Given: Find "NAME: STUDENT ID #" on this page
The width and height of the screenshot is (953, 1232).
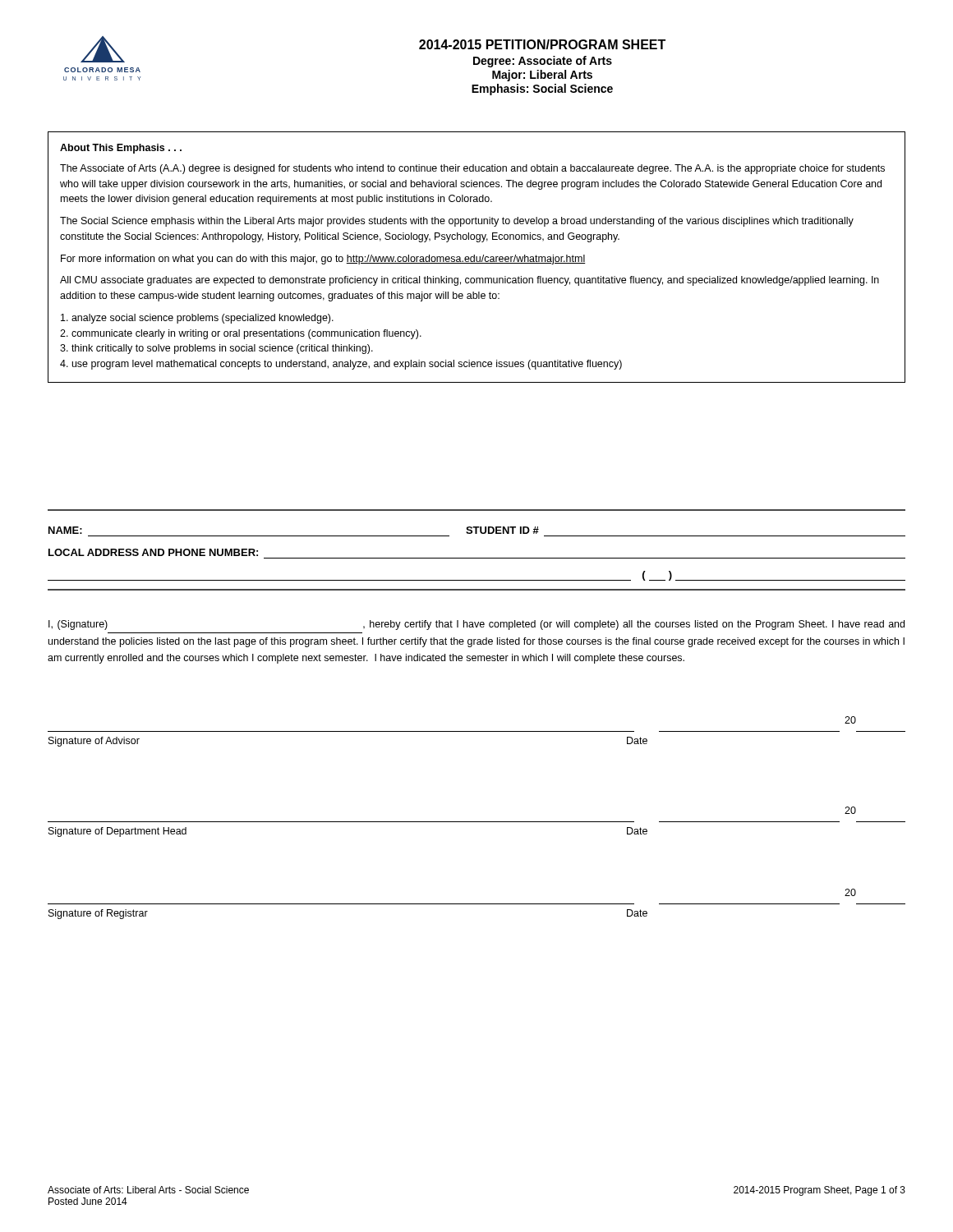Looking at the screenshot, I should pyautogui.click(x=476, y=529).
